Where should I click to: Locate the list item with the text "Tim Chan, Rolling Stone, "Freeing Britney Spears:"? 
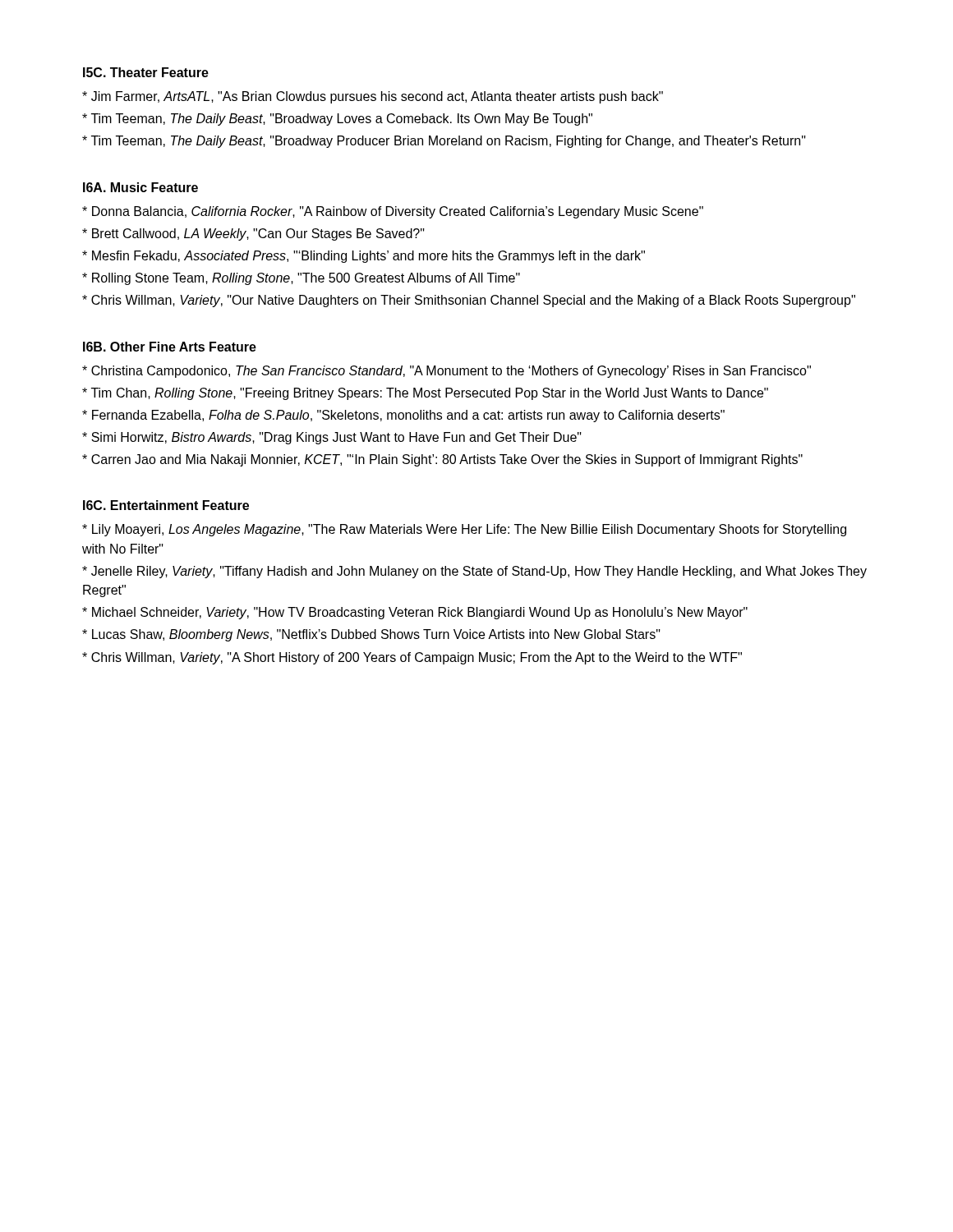coord(425,393)
